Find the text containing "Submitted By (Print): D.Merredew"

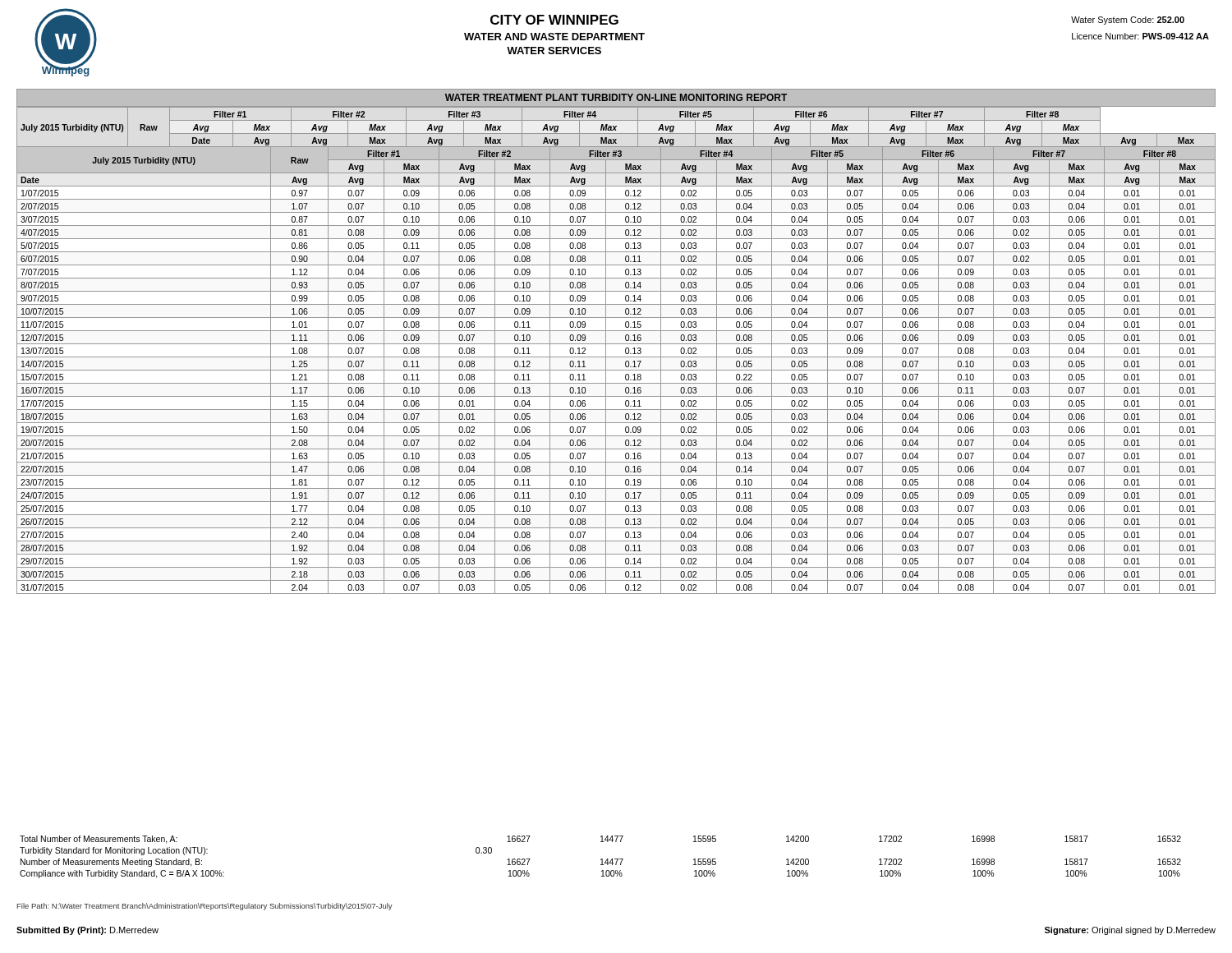pos(87,930)
